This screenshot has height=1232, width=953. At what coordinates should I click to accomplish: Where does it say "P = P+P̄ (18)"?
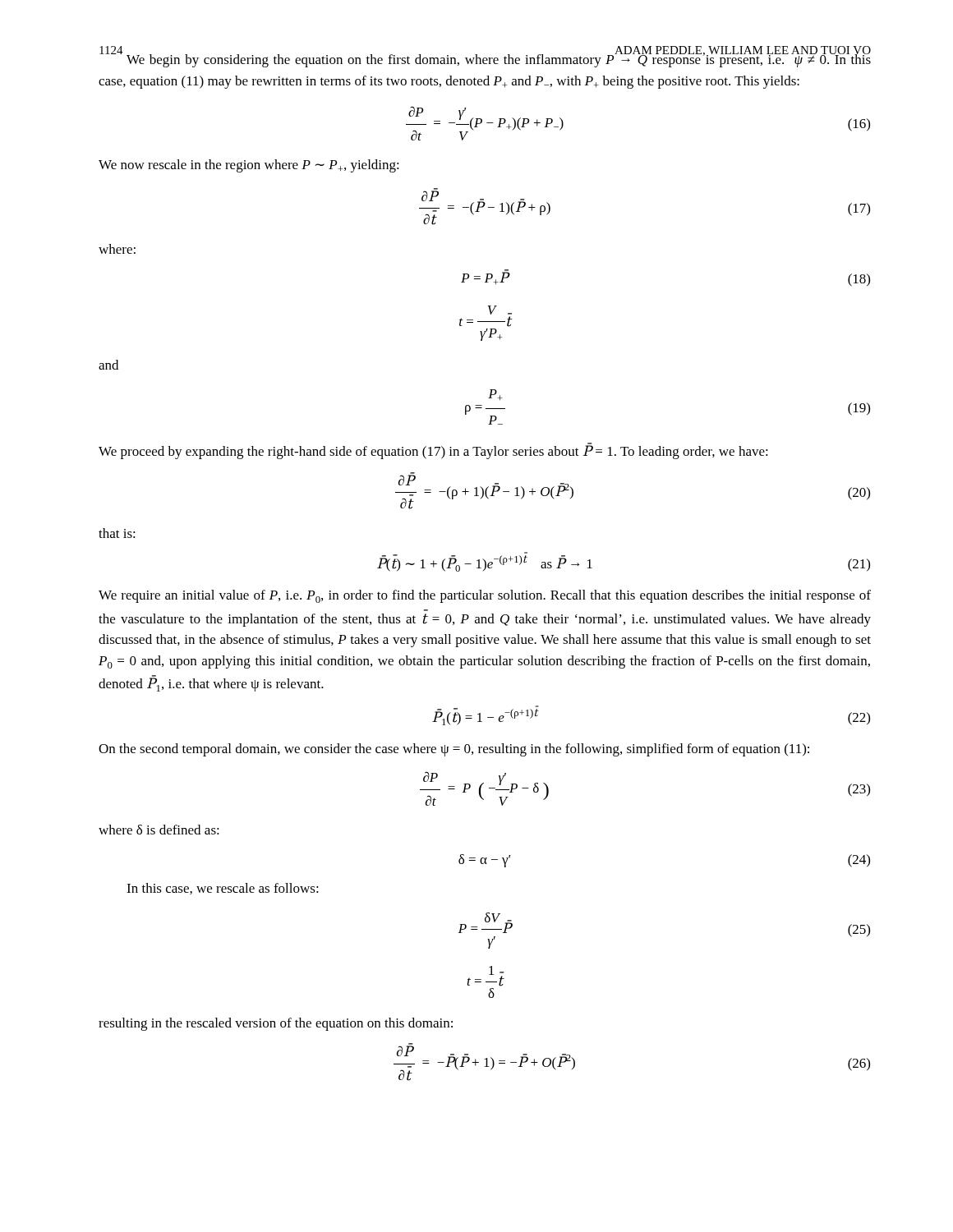pyautogui.click(x=488, y=279)
